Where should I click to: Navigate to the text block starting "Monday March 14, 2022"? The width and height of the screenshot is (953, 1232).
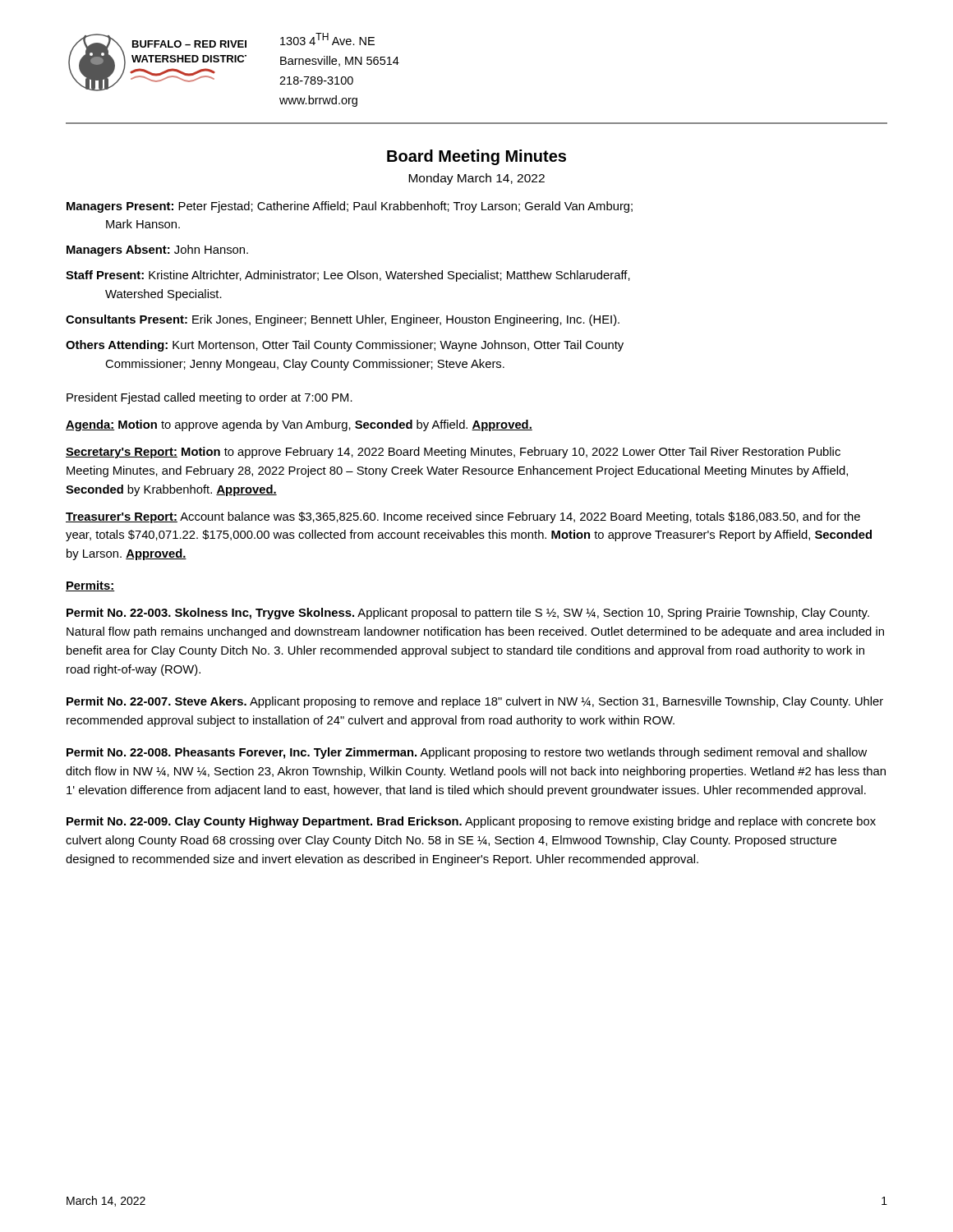click(476, 178)
